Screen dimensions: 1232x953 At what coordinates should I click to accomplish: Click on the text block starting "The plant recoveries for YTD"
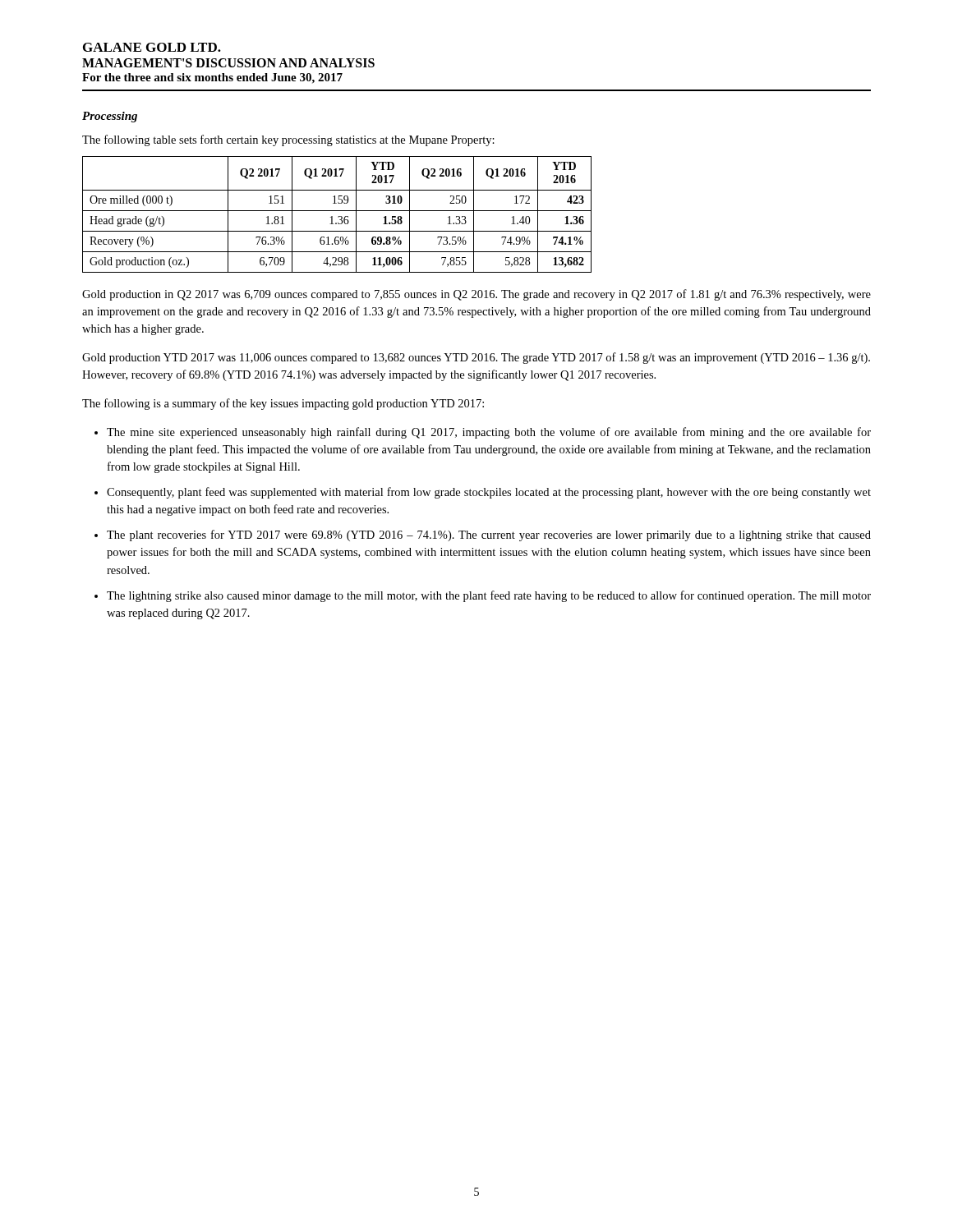point(489,552)
